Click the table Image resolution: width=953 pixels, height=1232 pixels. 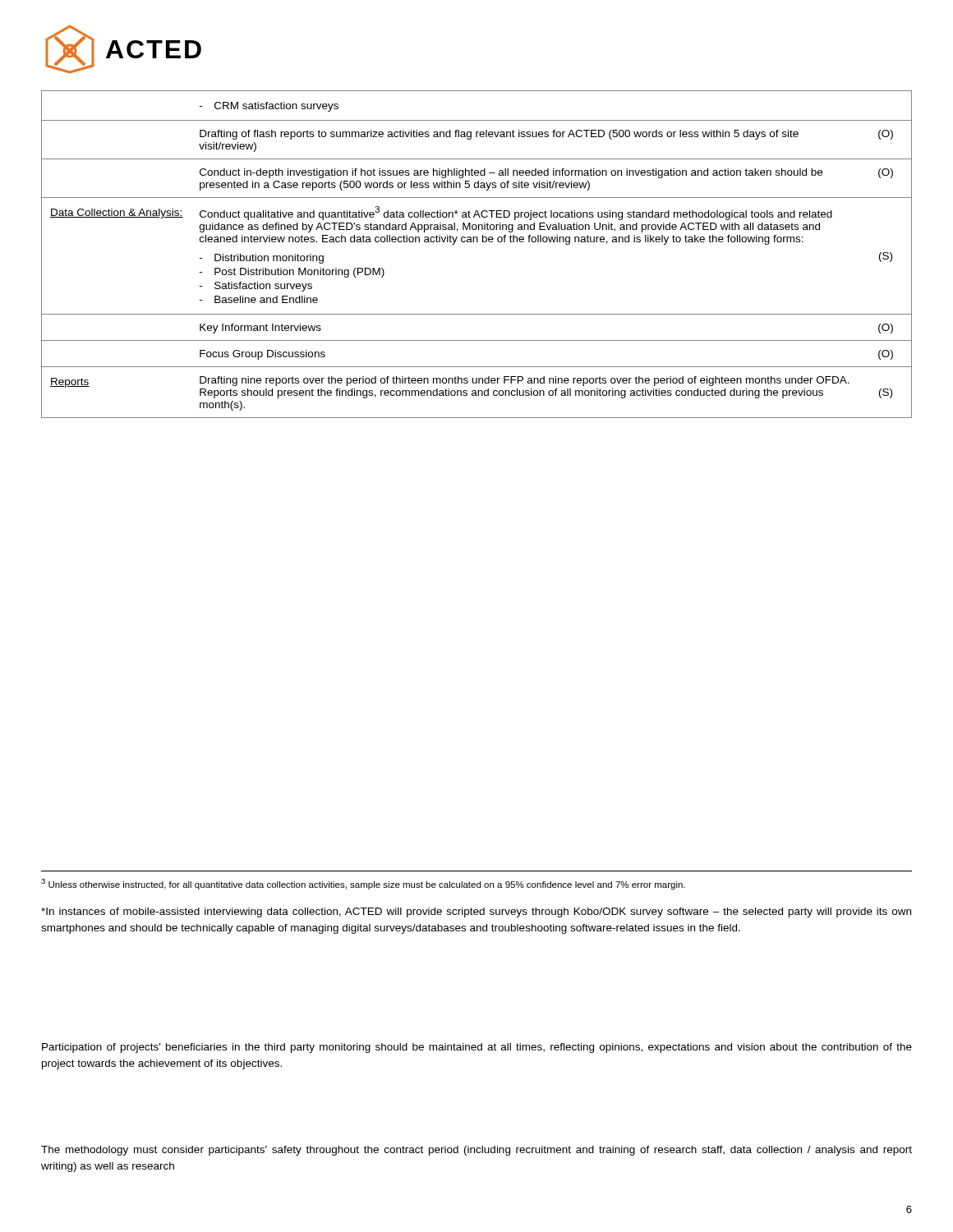(x=476, y=254)
